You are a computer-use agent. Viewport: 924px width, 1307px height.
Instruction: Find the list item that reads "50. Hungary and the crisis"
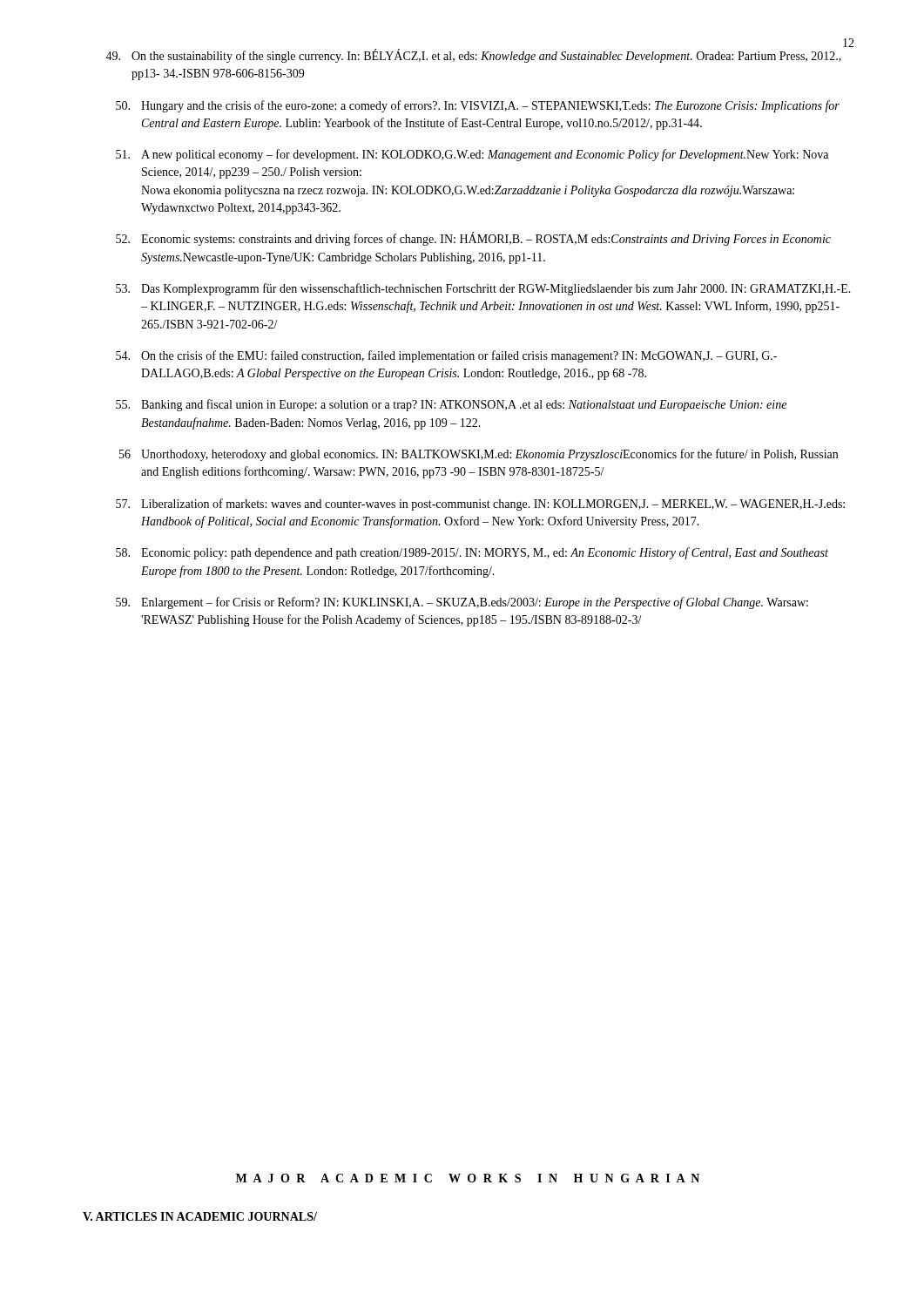point(469,115)
